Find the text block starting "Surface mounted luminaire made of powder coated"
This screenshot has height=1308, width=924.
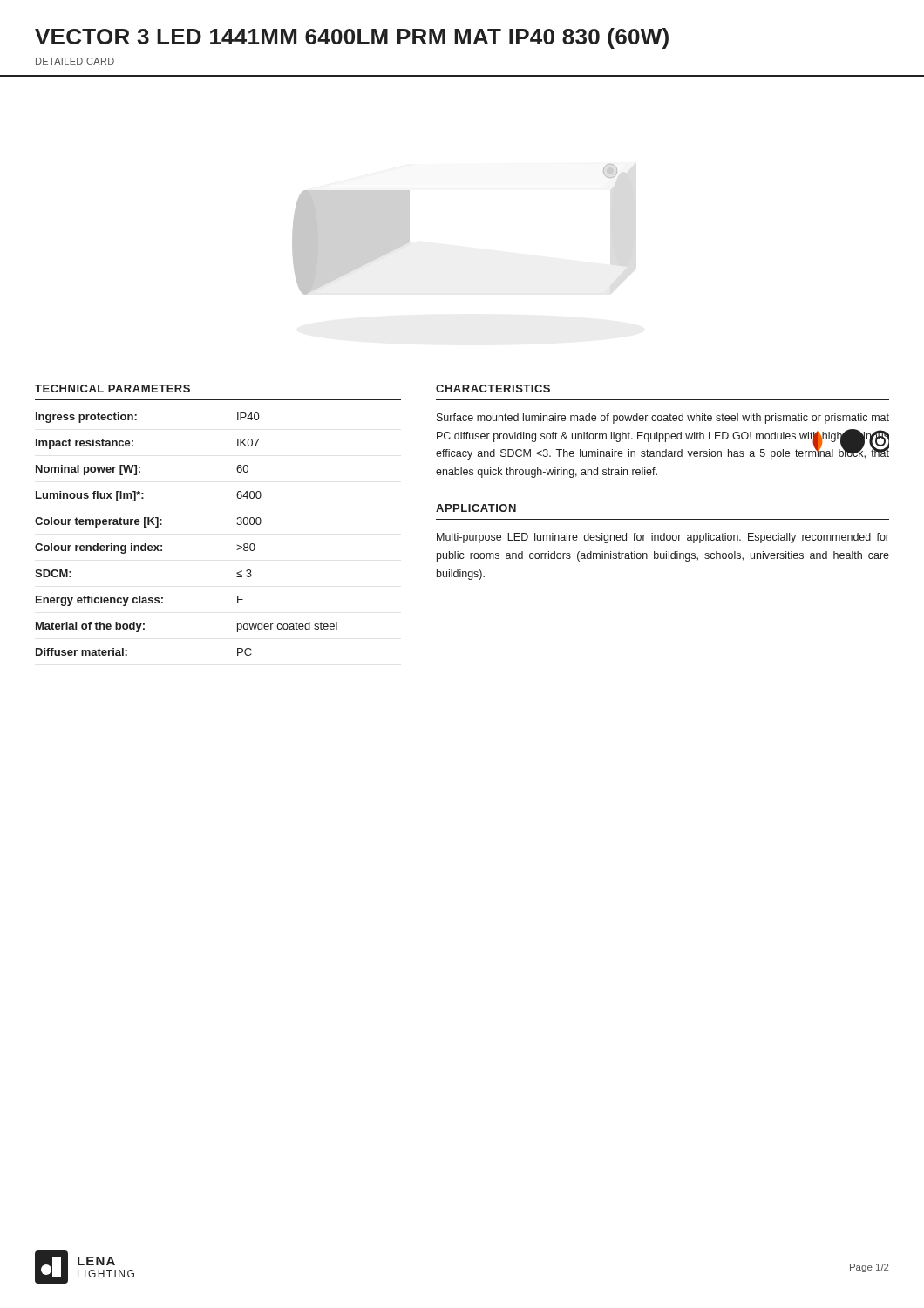663,445
